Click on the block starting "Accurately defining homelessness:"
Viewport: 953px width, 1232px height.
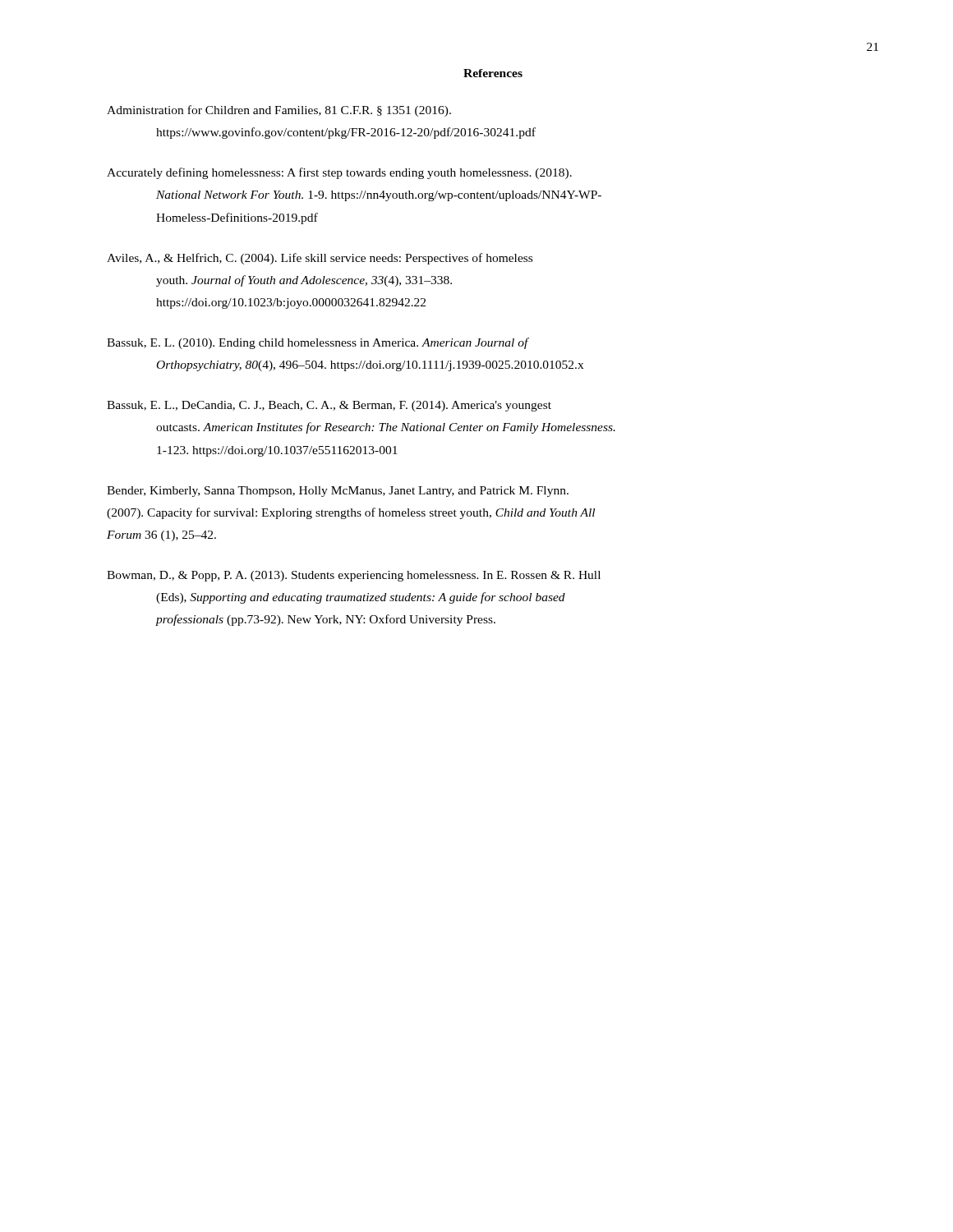coord(493,197)
